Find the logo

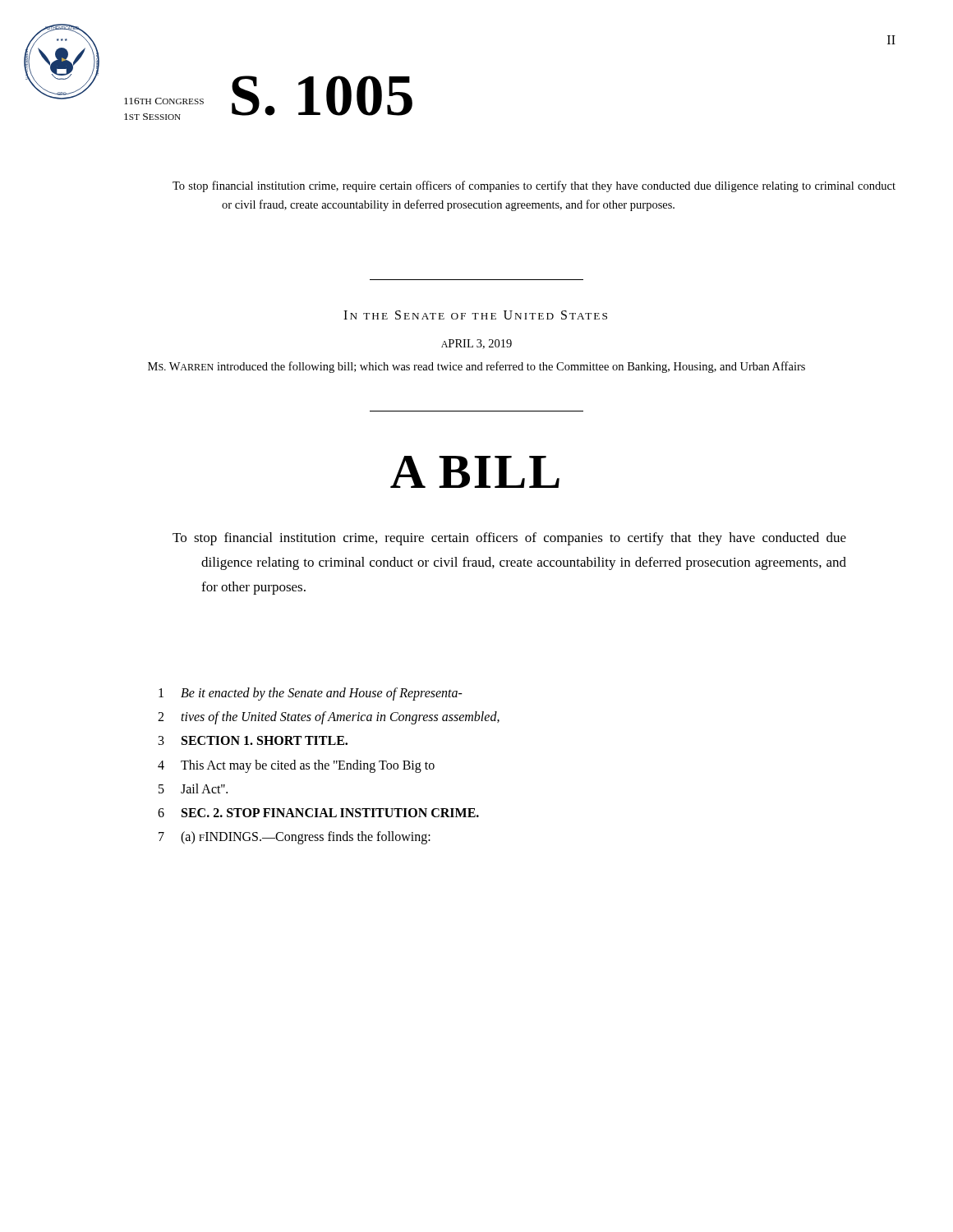(x=64, y=64)
